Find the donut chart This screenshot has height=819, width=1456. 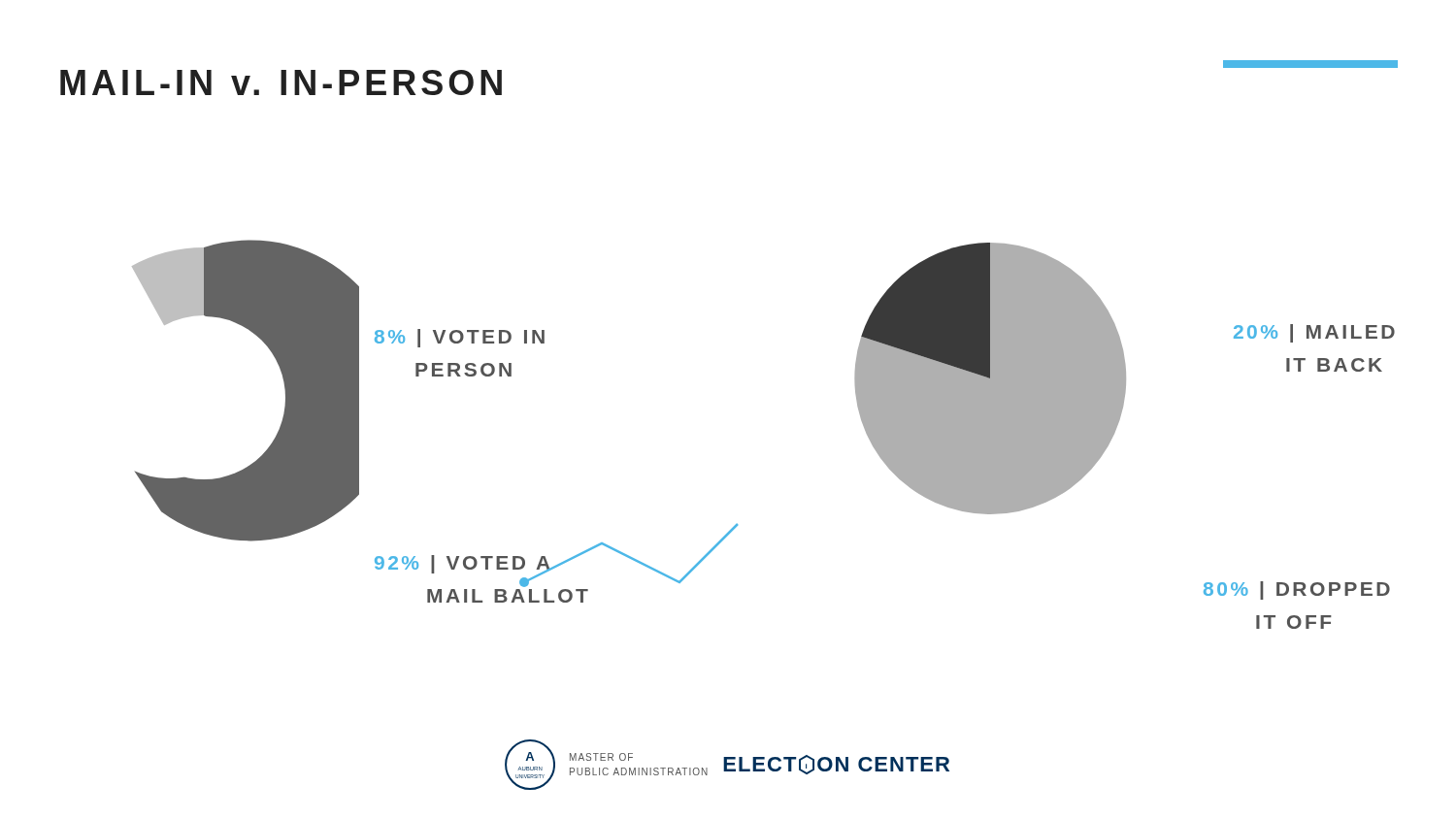point(204,398)
